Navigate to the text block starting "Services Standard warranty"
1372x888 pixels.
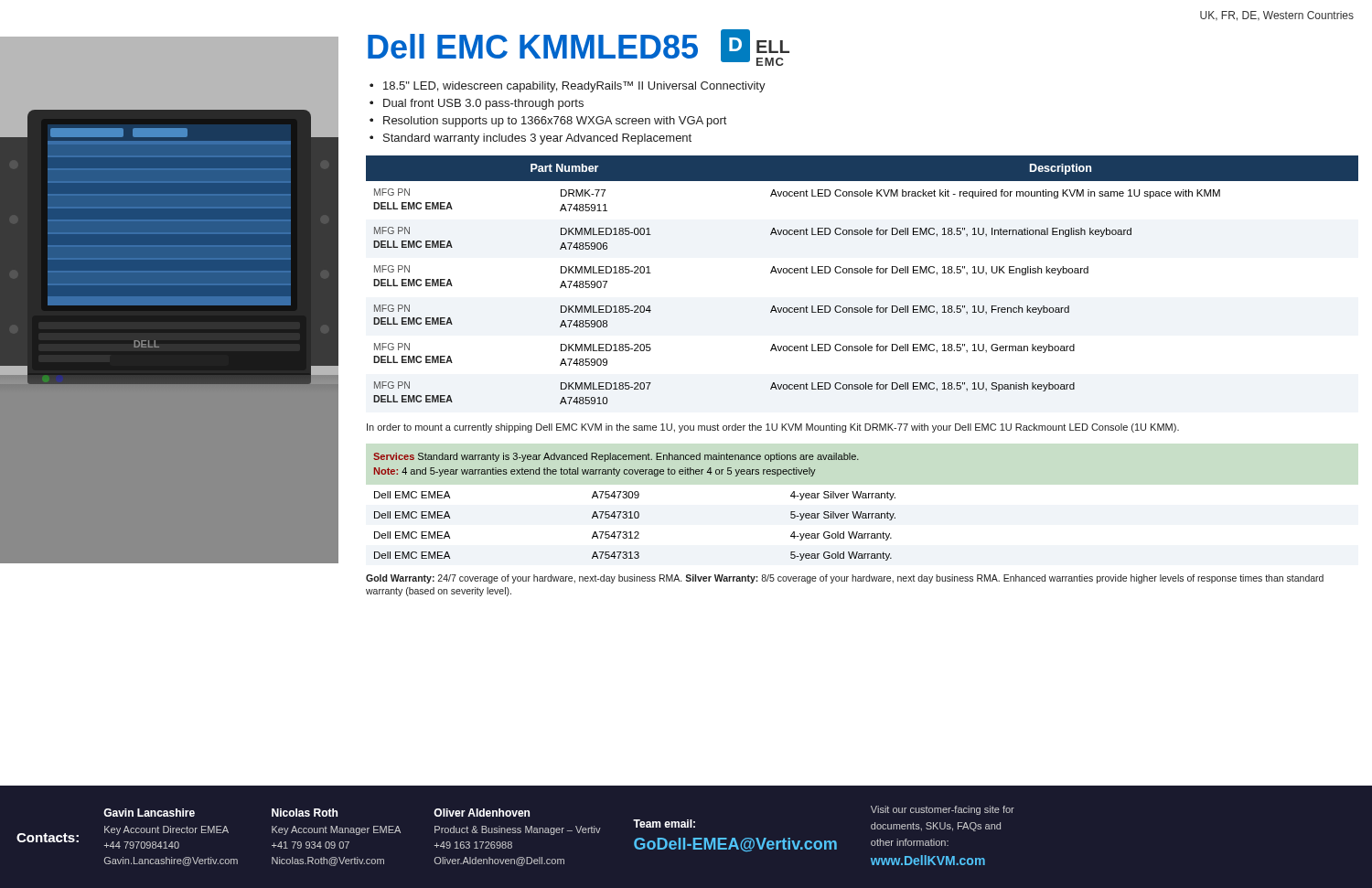616,463
